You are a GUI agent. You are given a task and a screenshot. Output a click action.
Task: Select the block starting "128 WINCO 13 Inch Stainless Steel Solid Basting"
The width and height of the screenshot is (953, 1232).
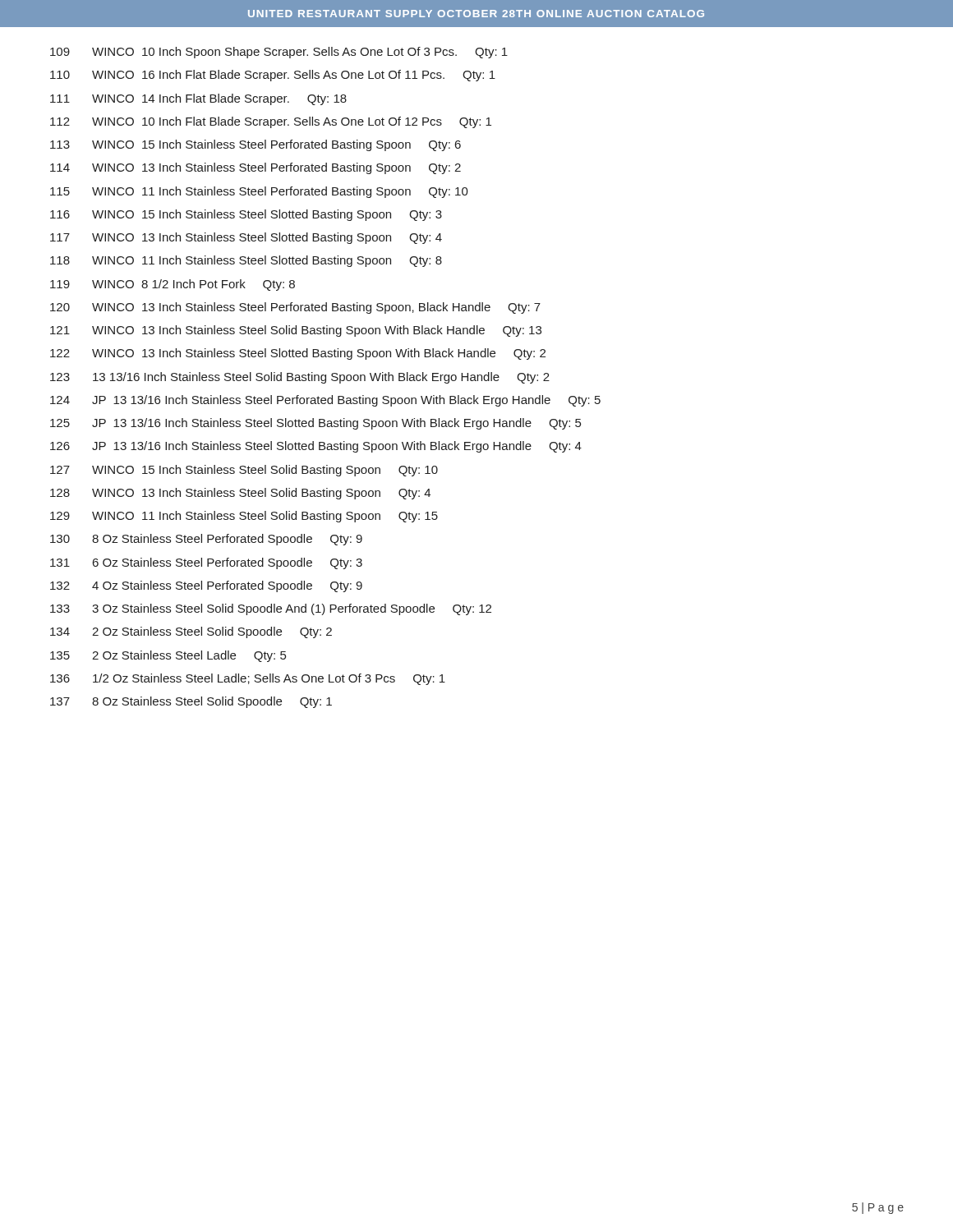[x=240, y=492]
